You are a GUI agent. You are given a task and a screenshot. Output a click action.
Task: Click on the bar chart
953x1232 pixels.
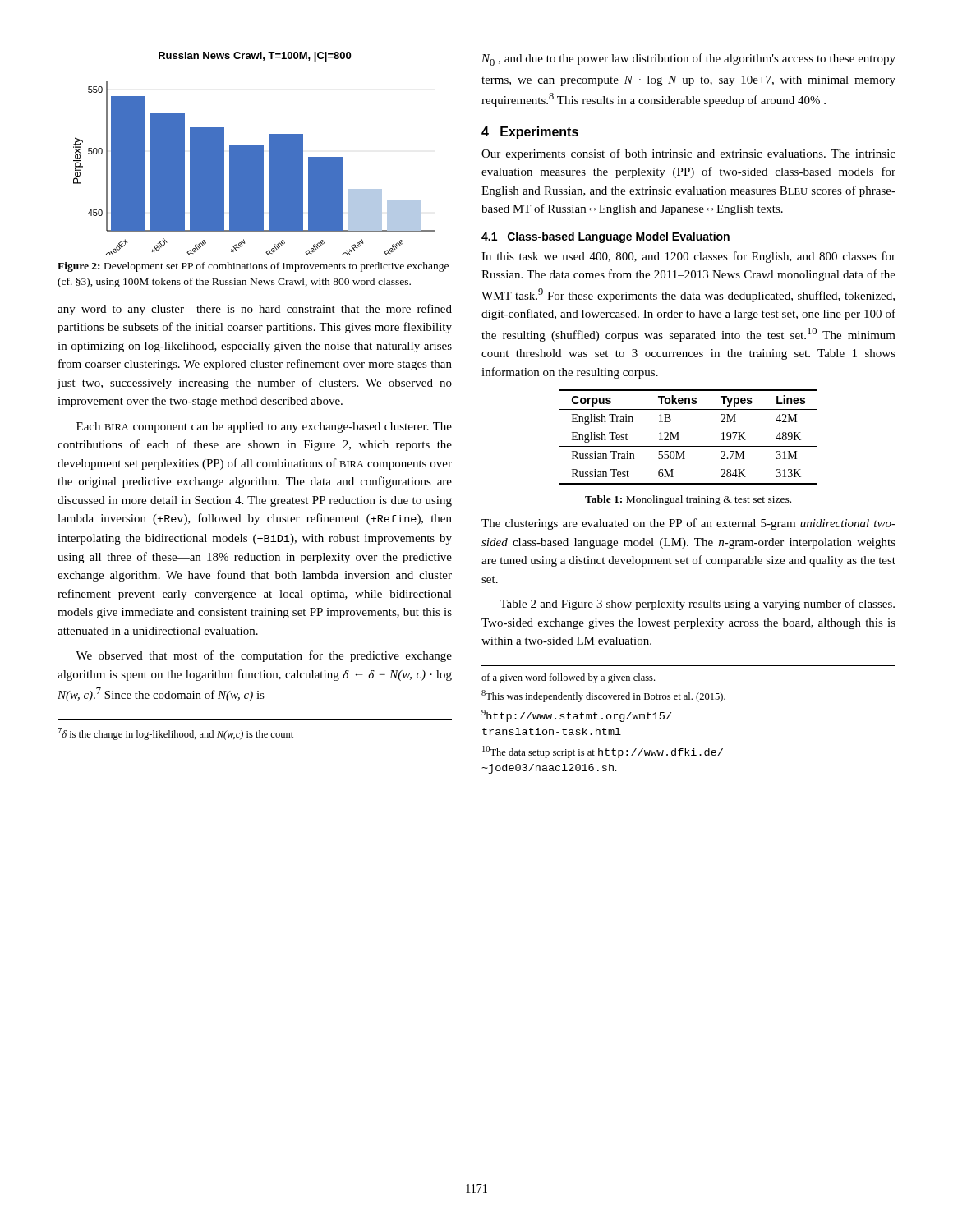click(255, 152)
